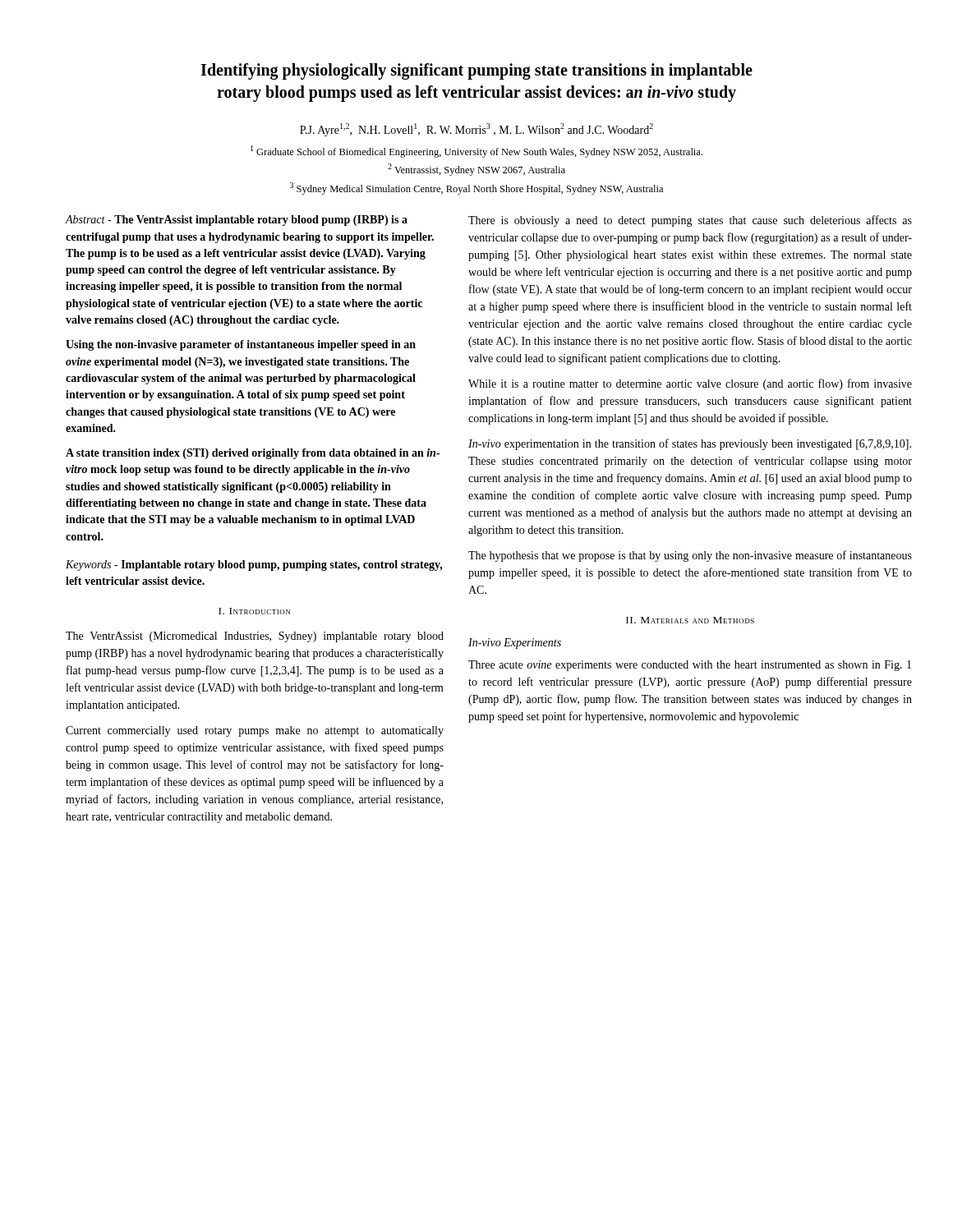Find the text block that reads "P.J. Ayre1,2, N.H. Lovell1, R. W. Morris3 ,"
The image size is (953, 1232).
coord(476,129)
